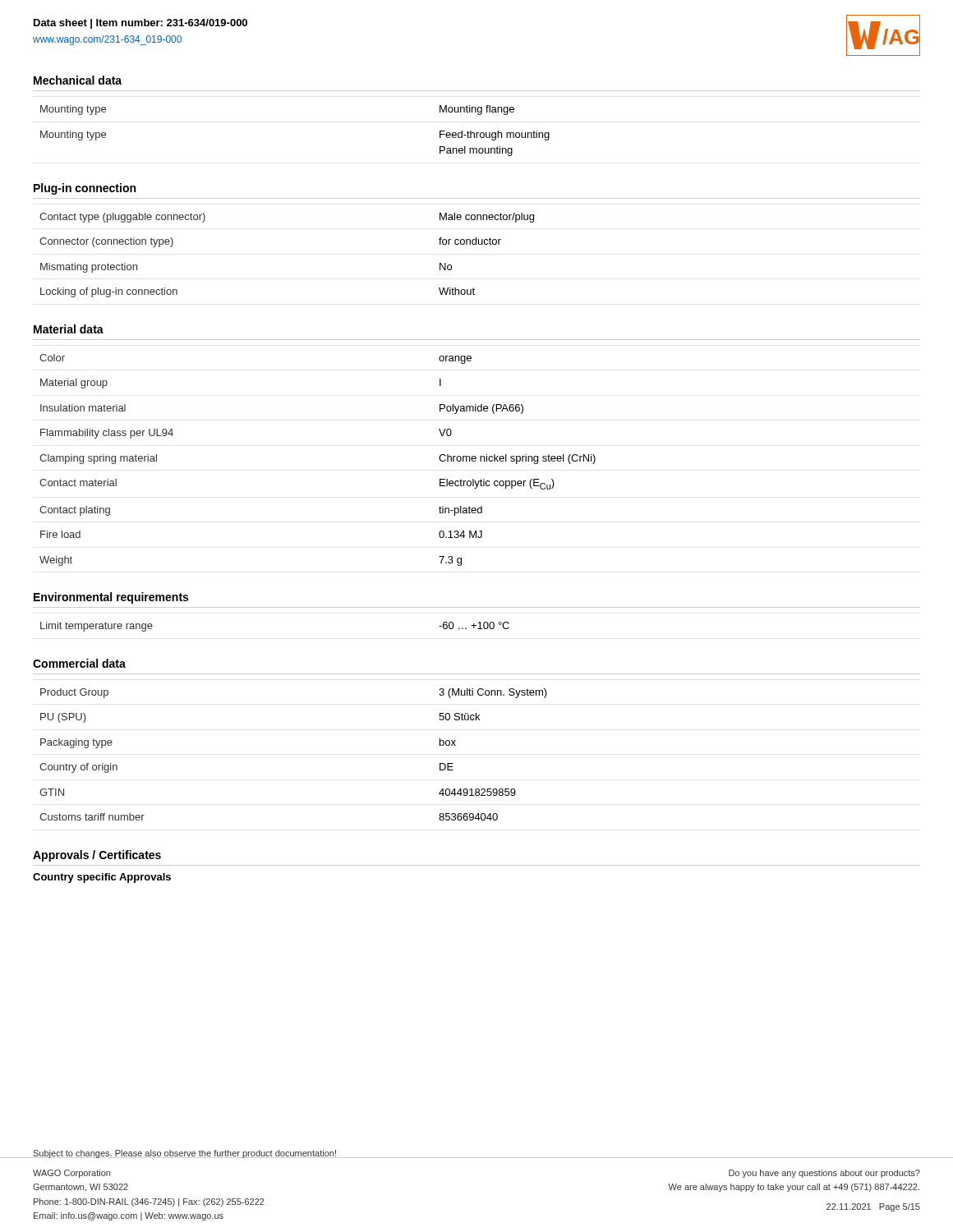Image resolution: width=953 pixels, height=1232 pixels.
Task: Select a logo
Action: coord(883,35)
